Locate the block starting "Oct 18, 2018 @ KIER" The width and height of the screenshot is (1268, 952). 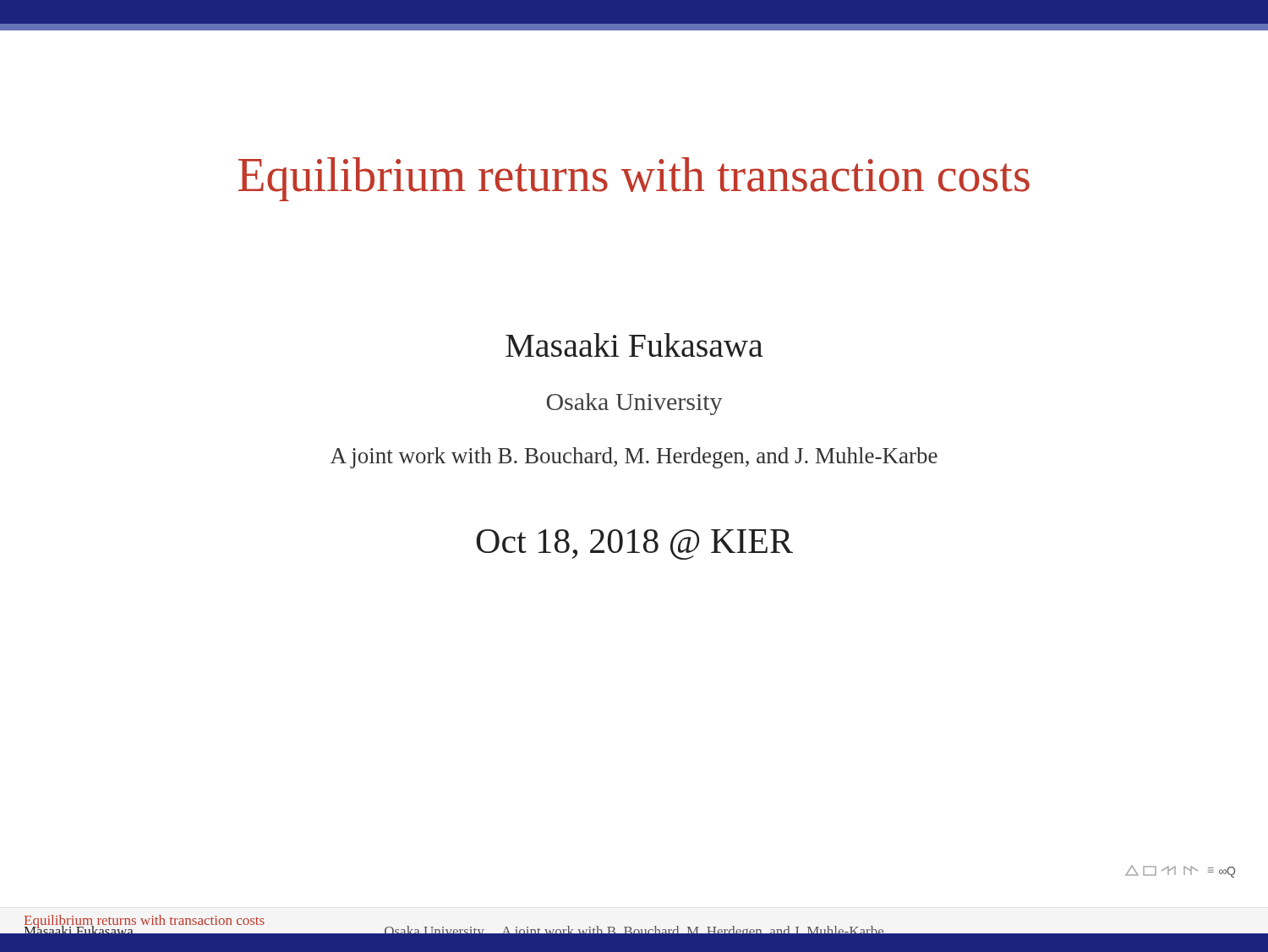point(634,541)
